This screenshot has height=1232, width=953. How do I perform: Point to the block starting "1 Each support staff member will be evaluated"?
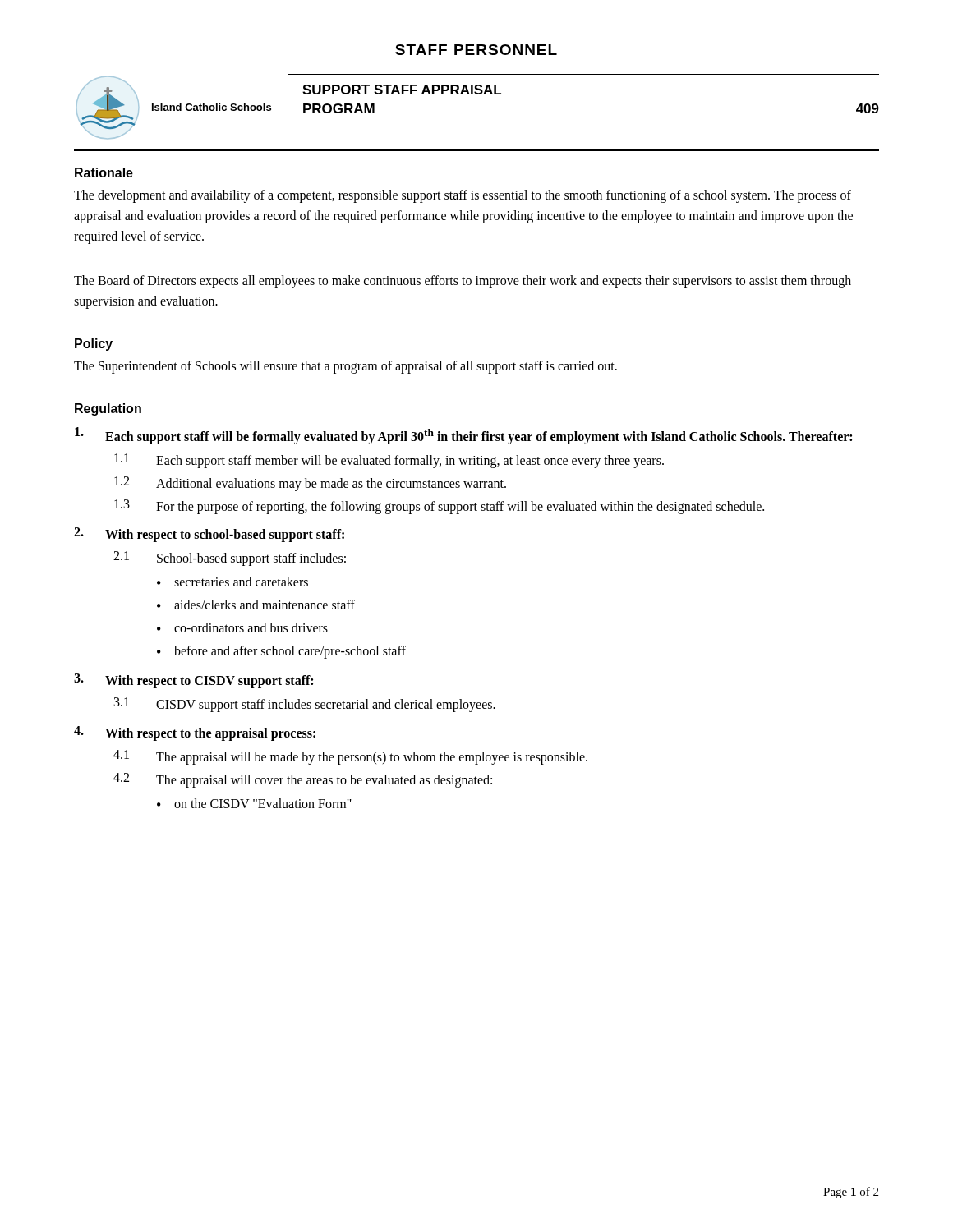pos(496,461)
